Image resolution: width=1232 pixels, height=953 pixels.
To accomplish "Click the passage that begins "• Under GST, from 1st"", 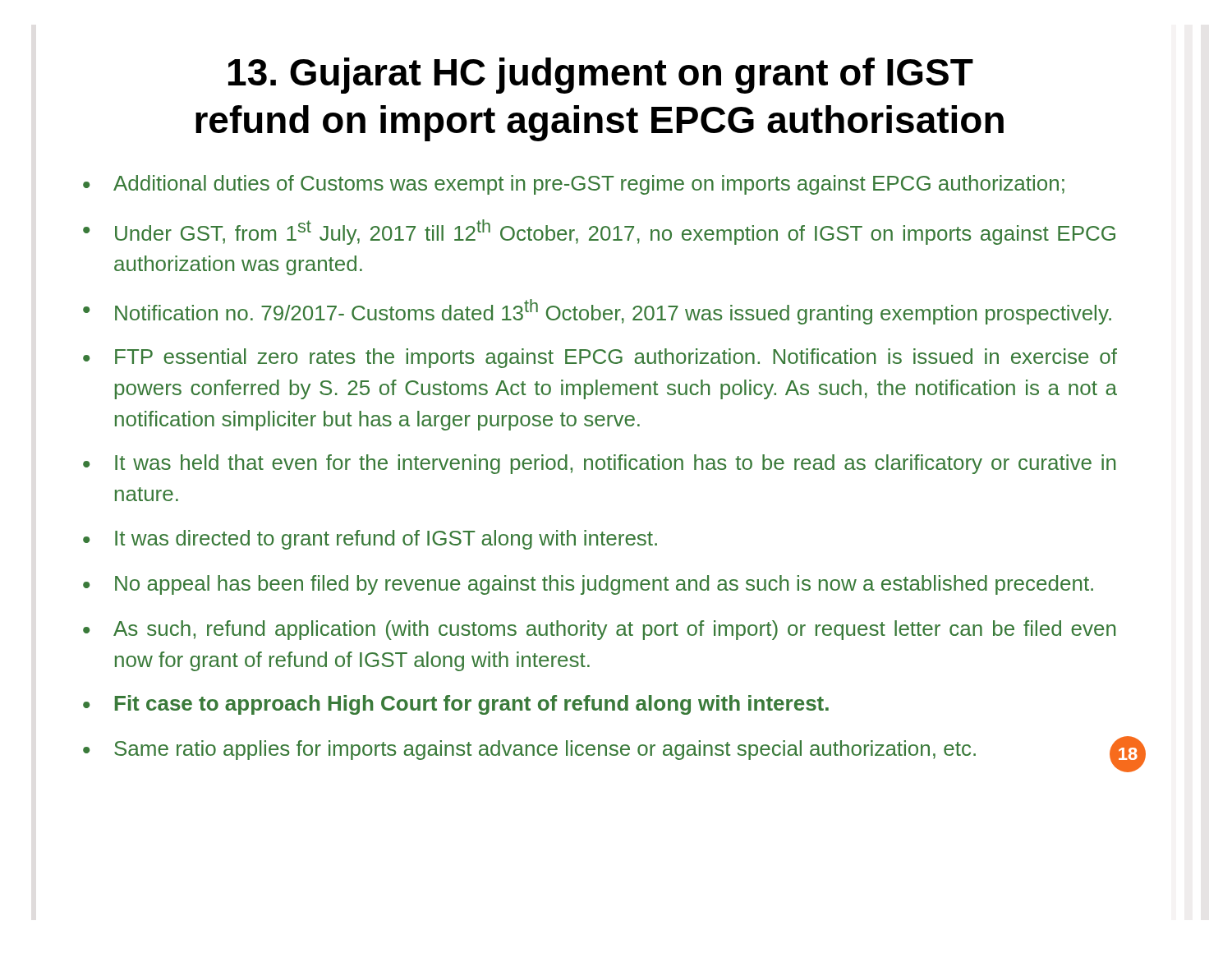I will (600, 247).
